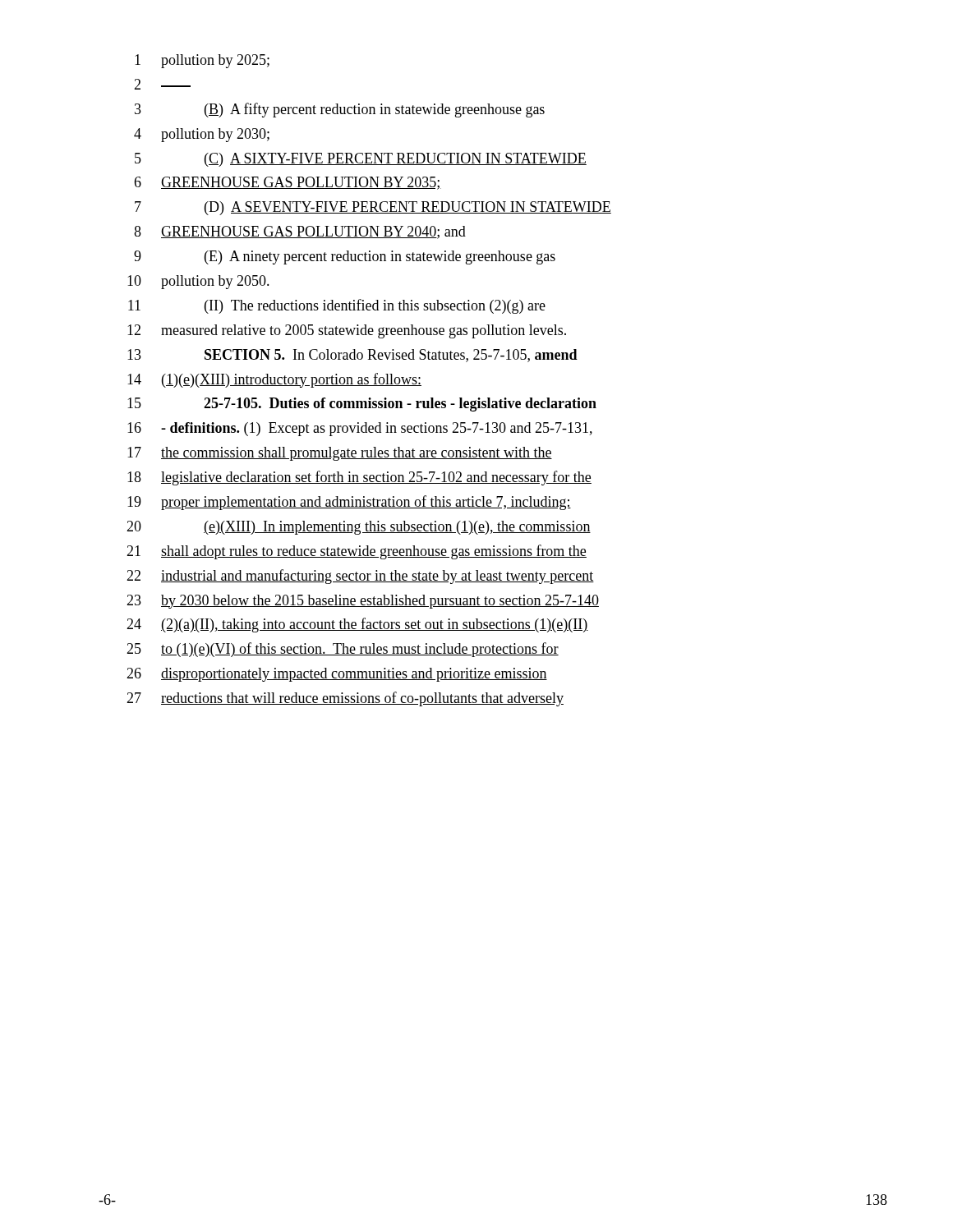The image size is (953, 1232).
Task: Where is the passage that starts "13 SECTION 5. In Colorado Revised"?
Action: 493,355
